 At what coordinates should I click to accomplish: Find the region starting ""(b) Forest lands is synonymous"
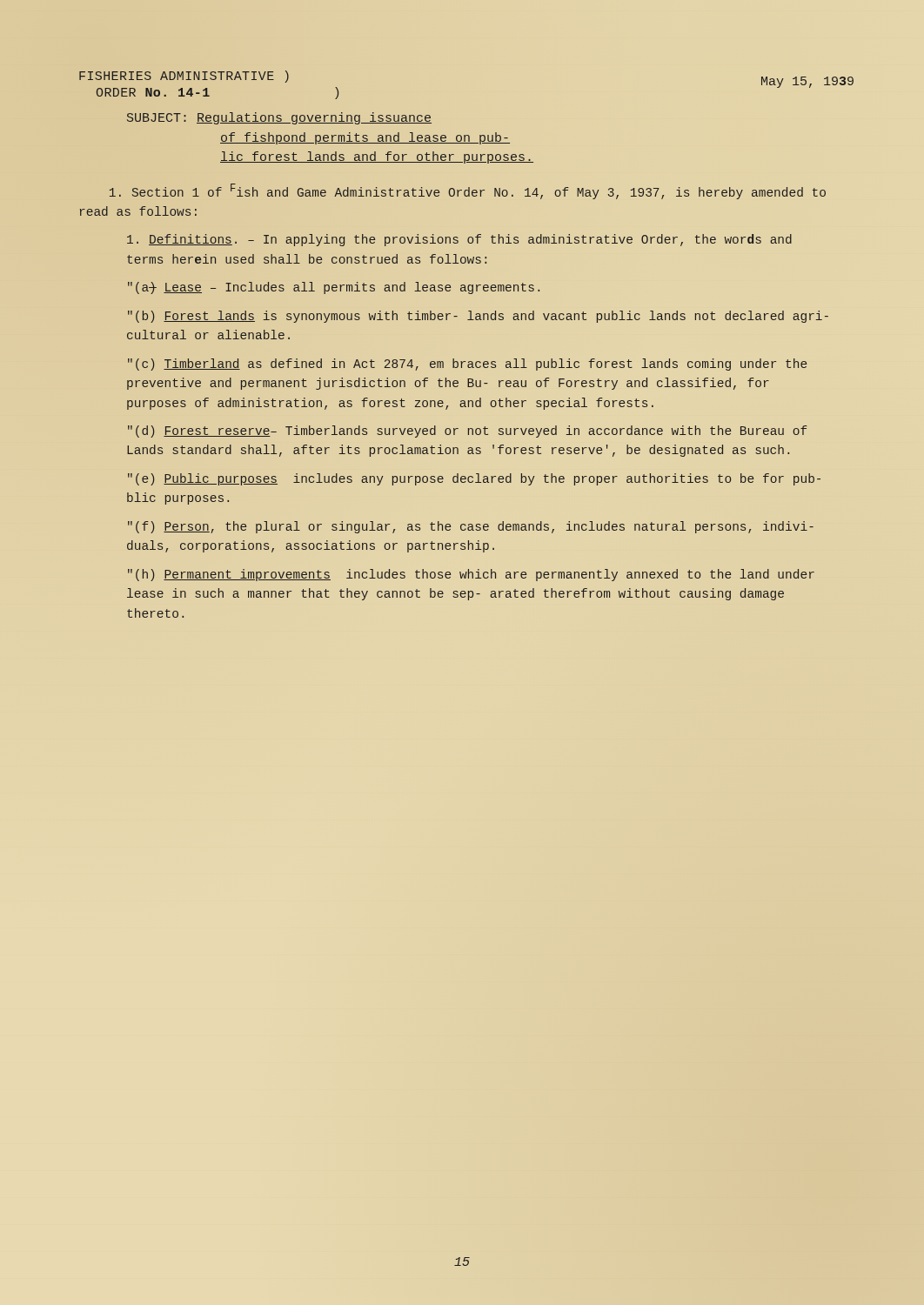coord(478,326)
